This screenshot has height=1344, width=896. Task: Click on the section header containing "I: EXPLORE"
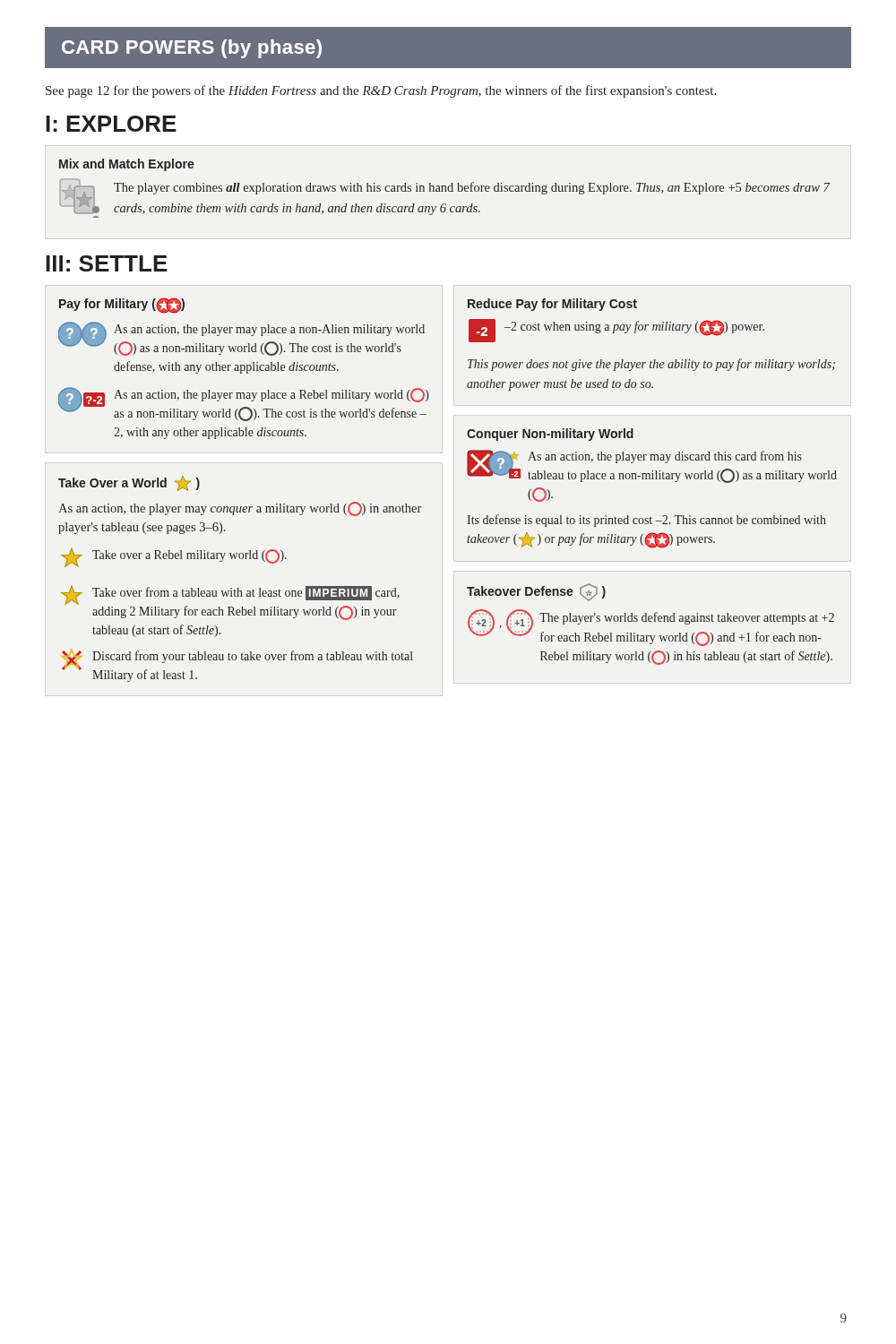tap(111, 124)
